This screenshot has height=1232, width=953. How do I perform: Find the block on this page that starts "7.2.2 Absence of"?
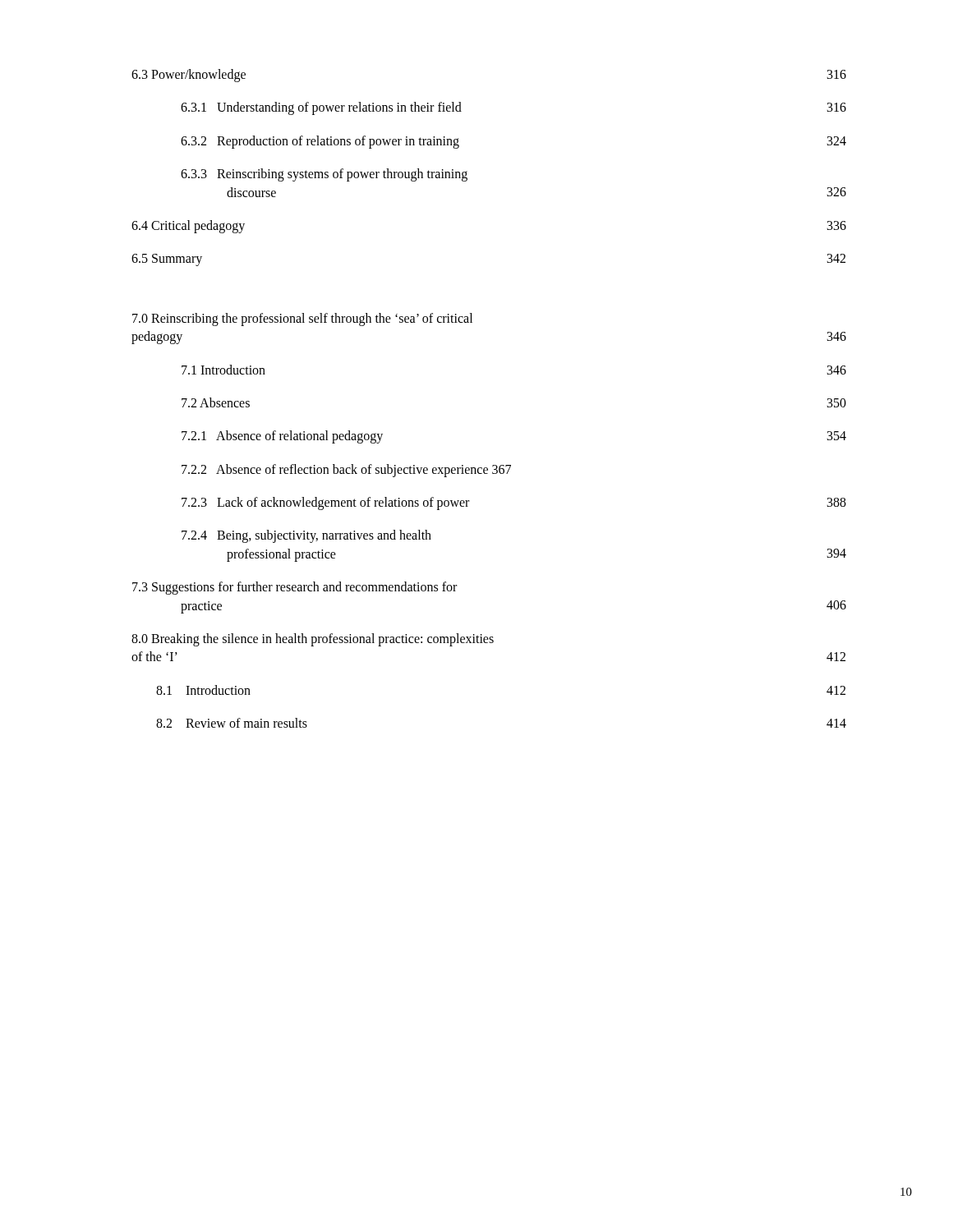point(497,470)
